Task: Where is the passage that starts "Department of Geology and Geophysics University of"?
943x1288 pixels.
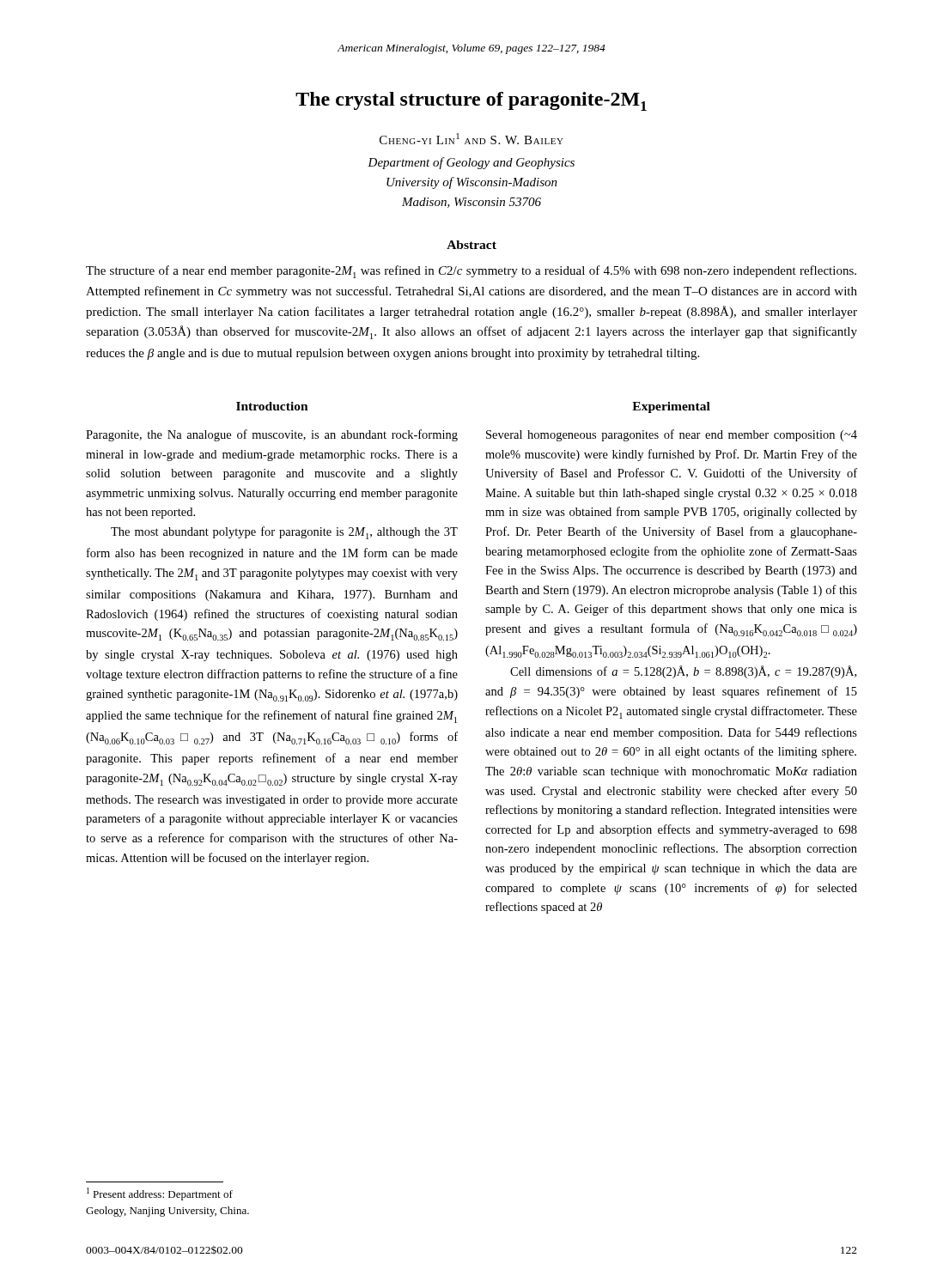Action: [x=471, y=182]
